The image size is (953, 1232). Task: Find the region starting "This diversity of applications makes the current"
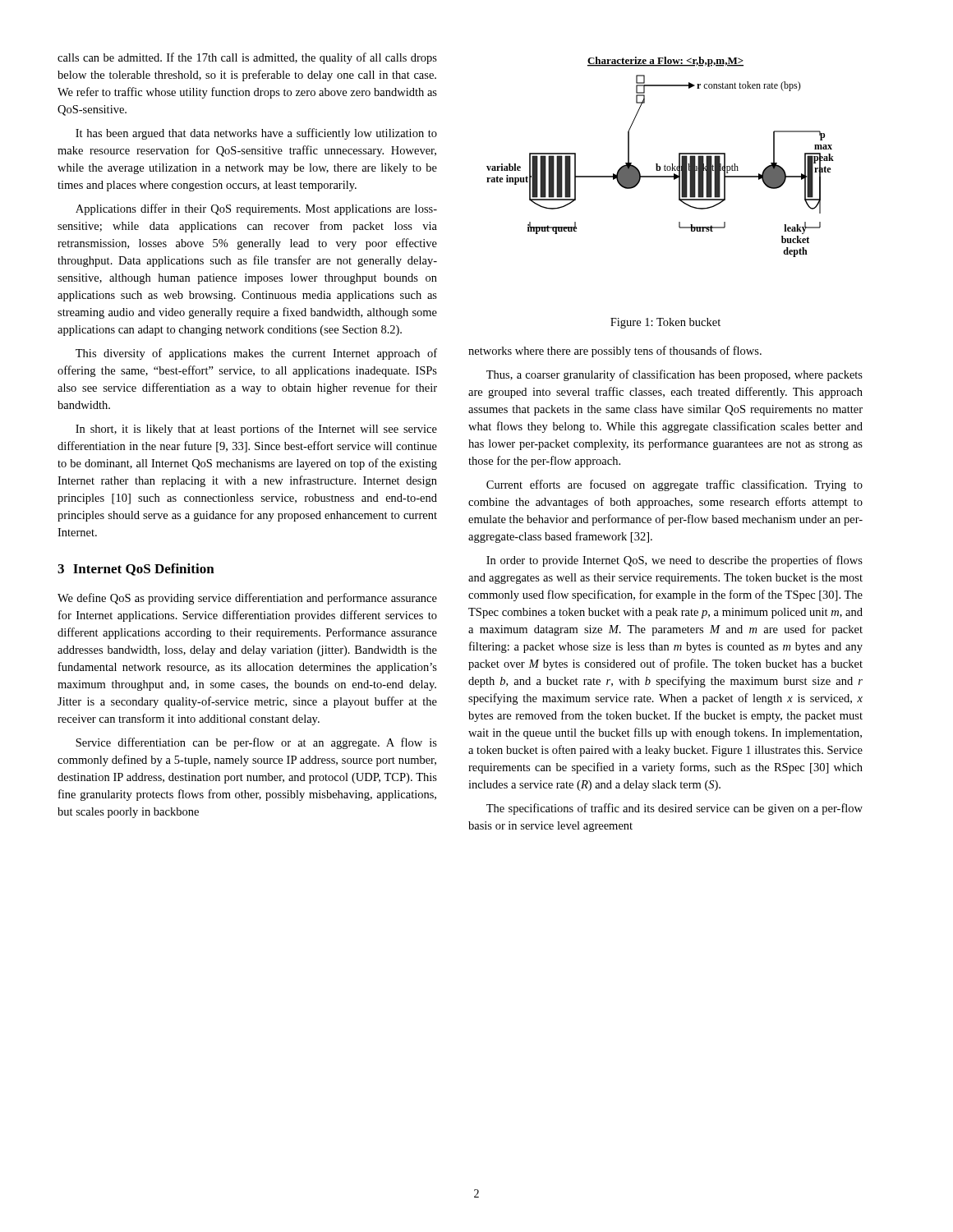point(247,380)
